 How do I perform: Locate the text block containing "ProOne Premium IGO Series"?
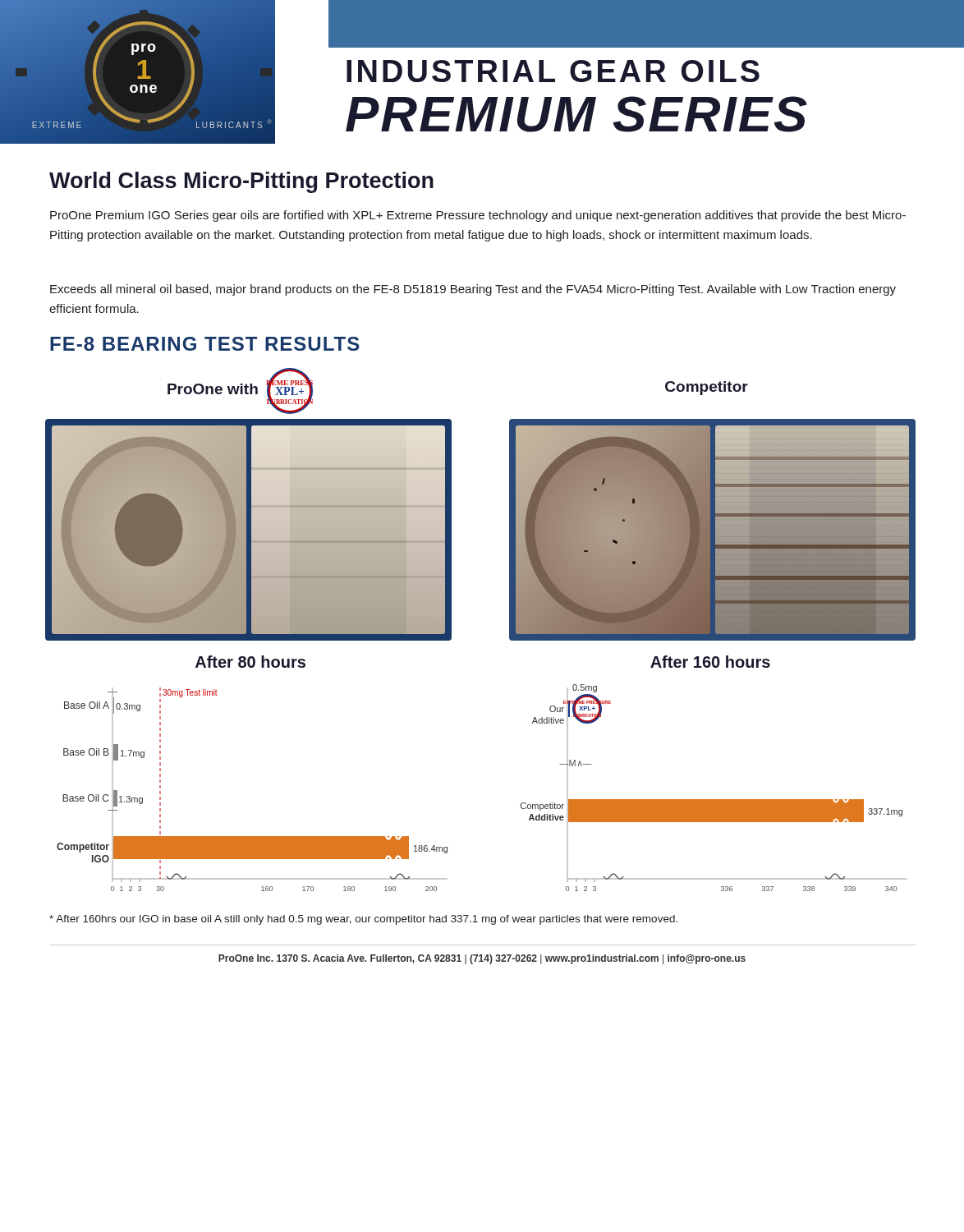pos(478,225)
